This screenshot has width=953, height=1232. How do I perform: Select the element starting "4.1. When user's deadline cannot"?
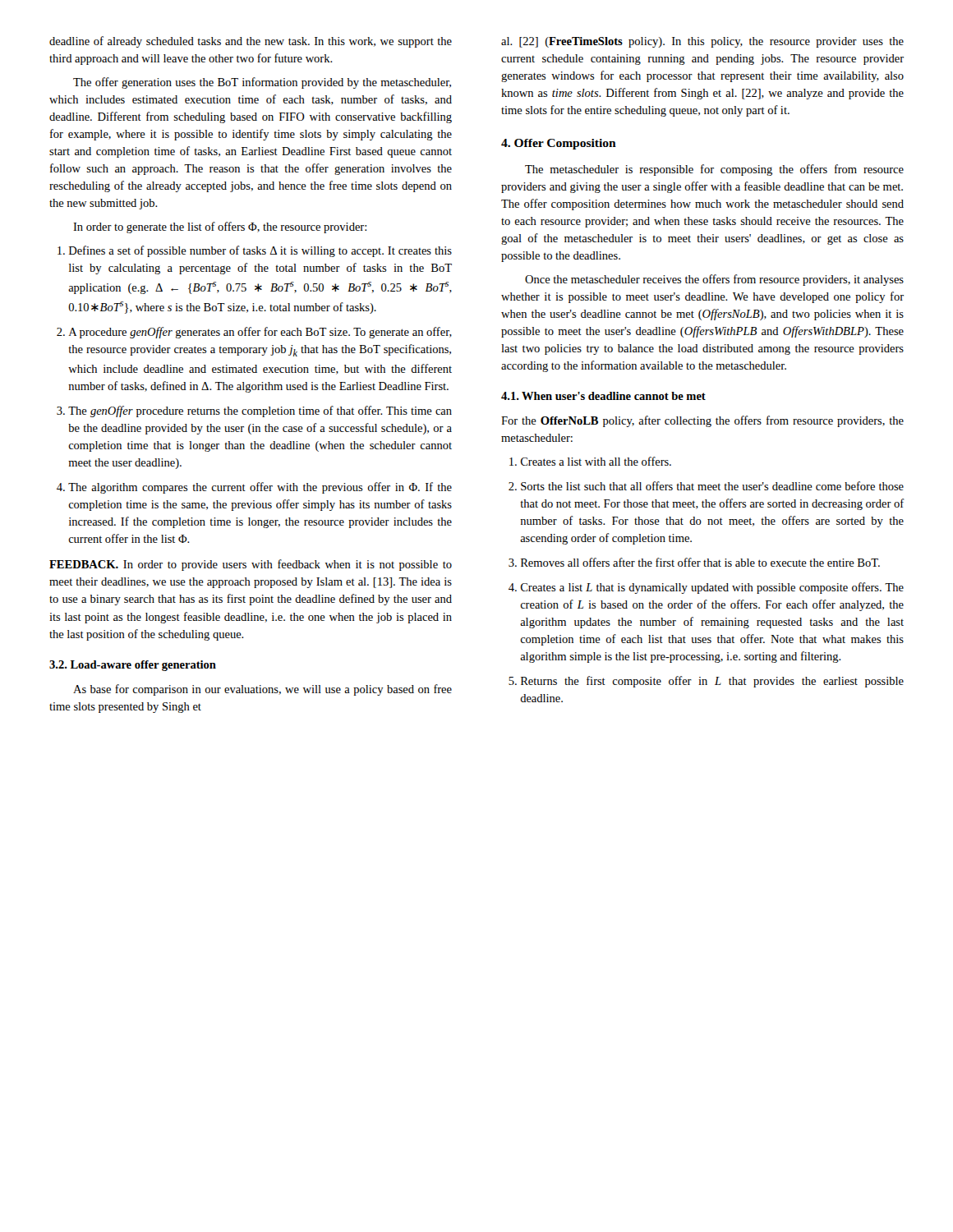point(702,396)
